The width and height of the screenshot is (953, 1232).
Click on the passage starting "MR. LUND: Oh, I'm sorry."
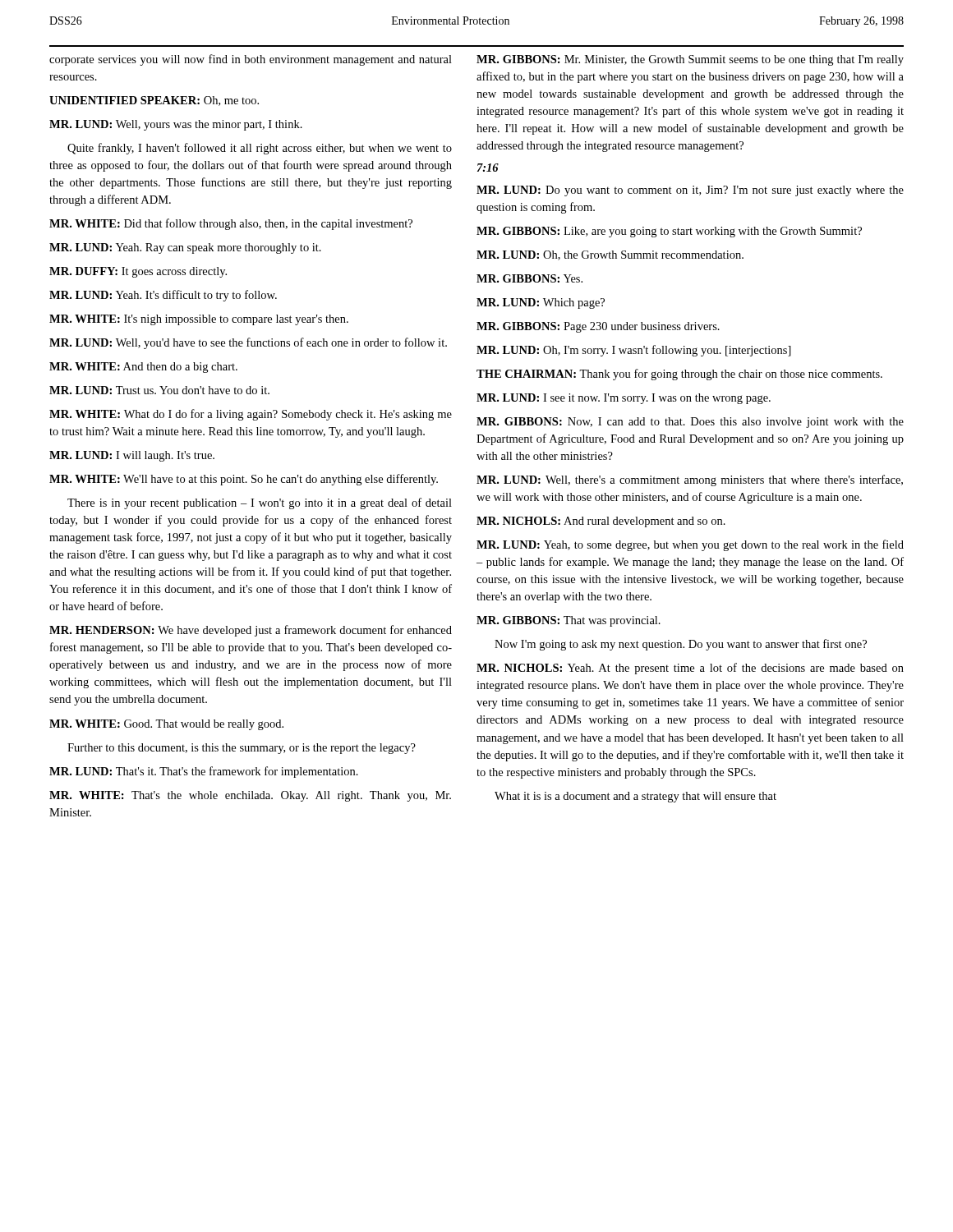click(x=690, y=351)
